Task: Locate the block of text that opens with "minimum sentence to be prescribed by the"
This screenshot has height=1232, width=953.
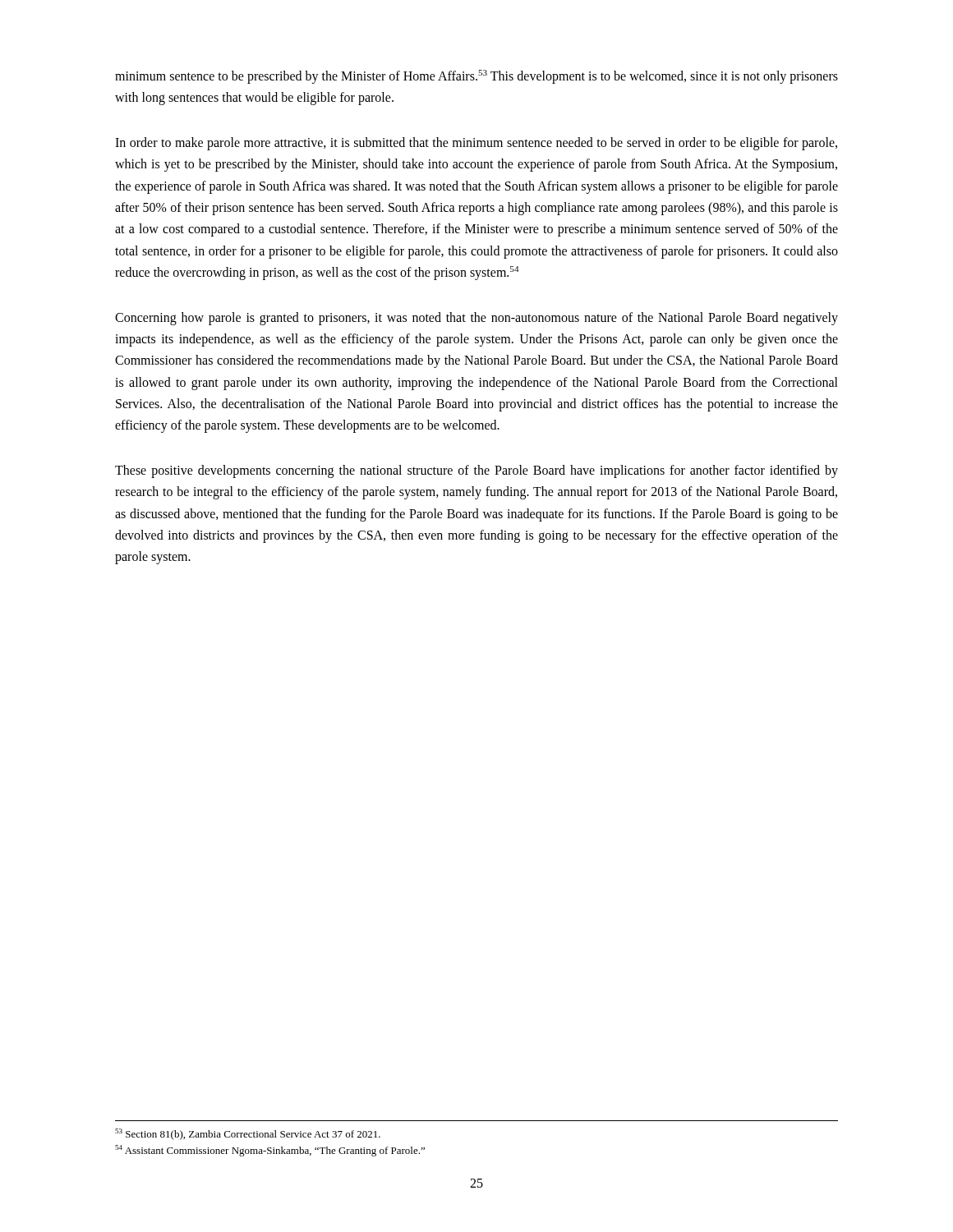Action: (x=476, y=86)
